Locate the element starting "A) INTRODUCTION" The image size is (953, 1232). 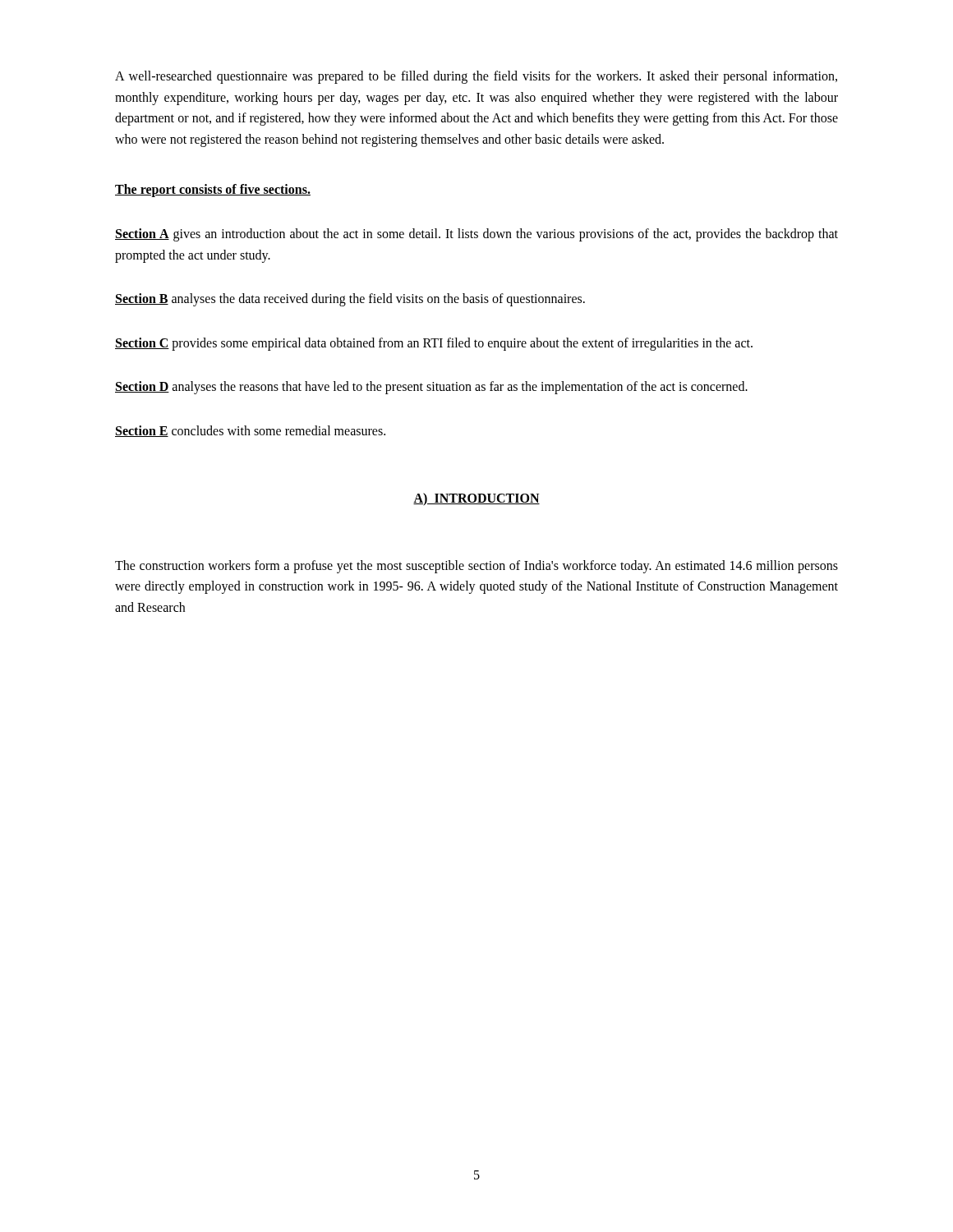click(476, 498)
